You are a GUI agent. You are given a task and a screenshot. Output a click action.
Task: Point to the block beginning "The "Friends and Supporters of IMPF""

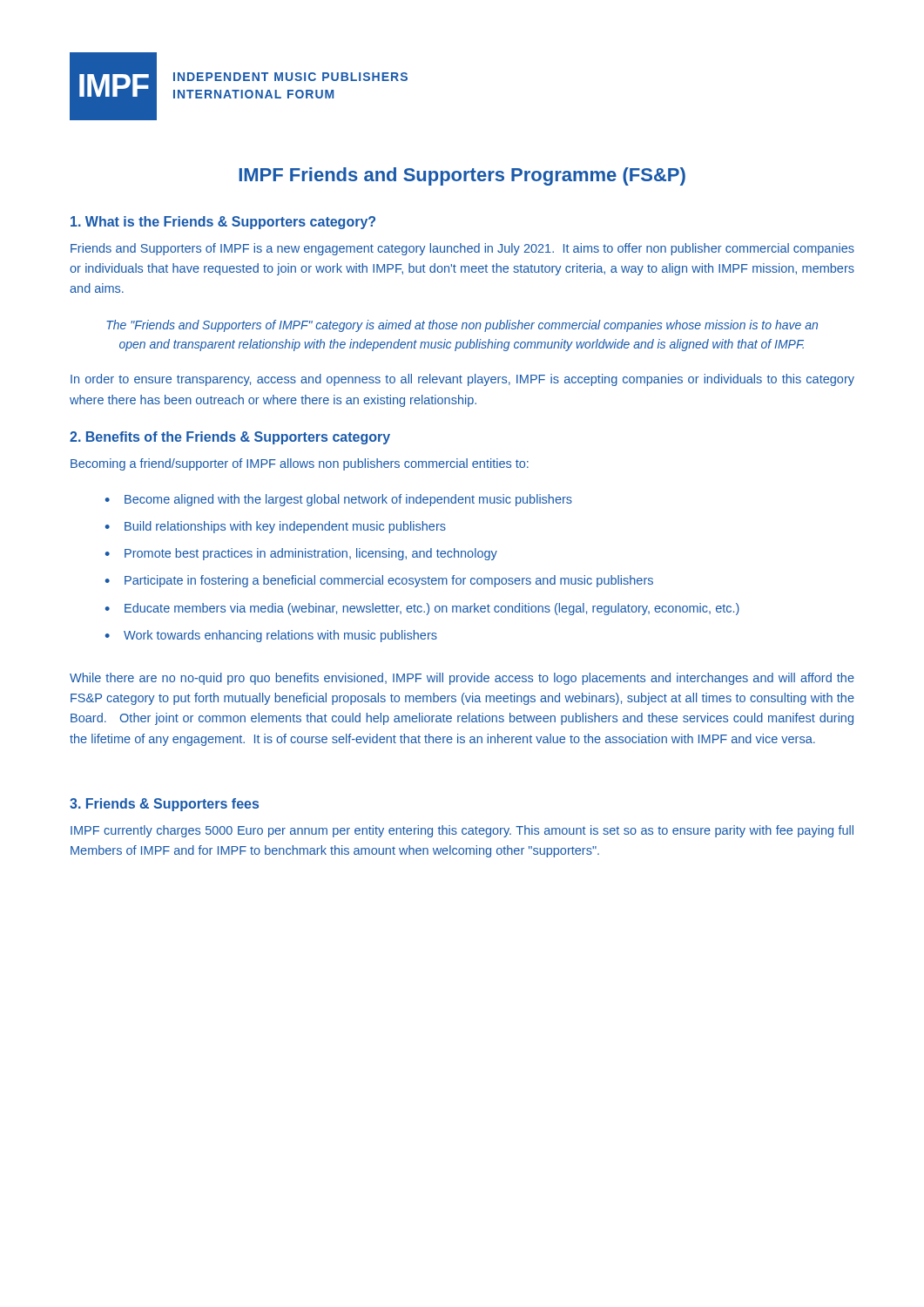(462, 334)
